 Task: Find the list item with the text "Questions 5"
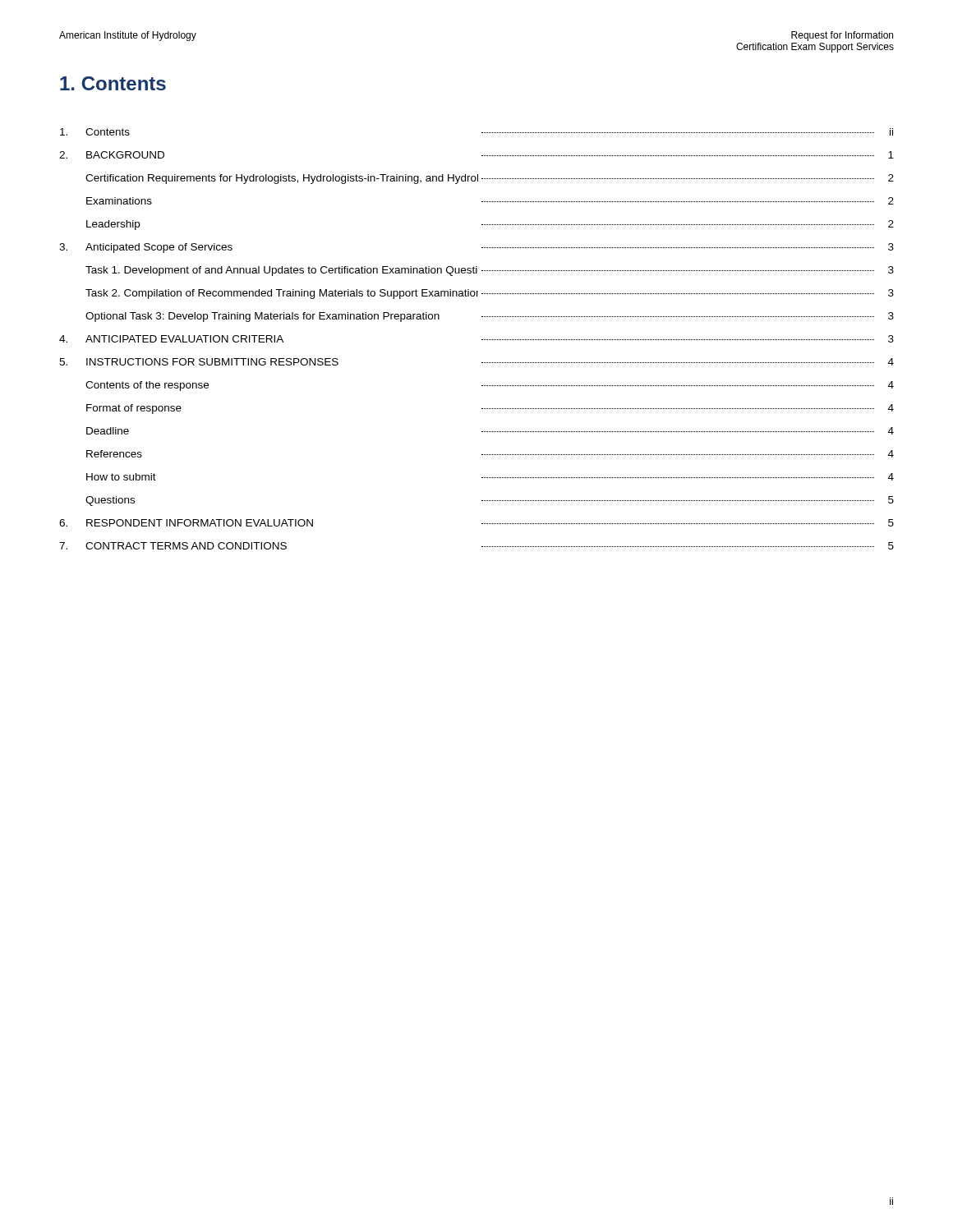[x=476, y=501]
